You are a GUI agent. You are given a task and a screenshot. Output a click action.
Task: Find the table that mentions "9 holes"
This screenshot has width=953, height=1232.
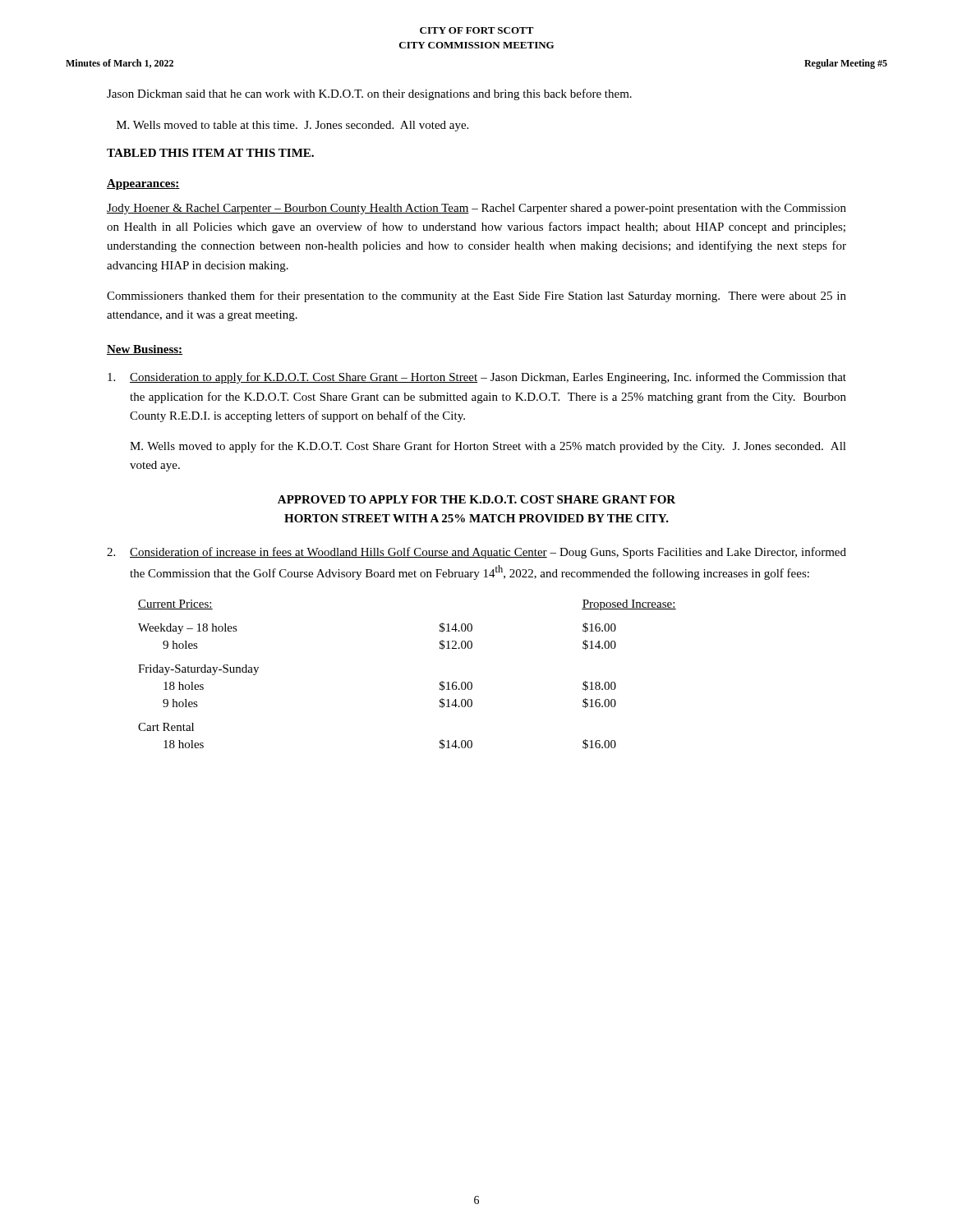(x=488, y=674)
